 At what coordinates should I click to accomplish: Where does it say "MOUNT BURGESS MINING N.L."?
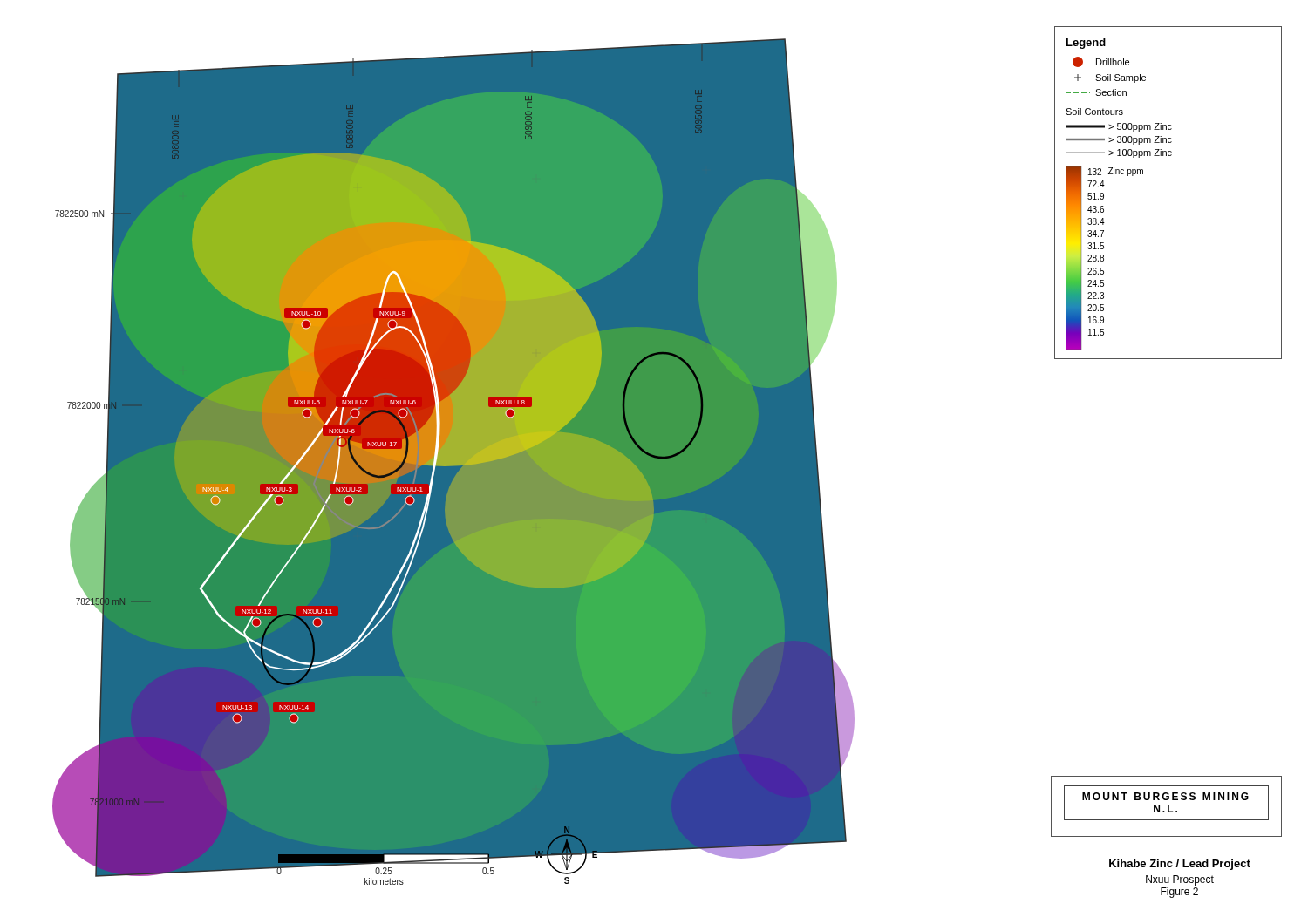pos(1166,803)
